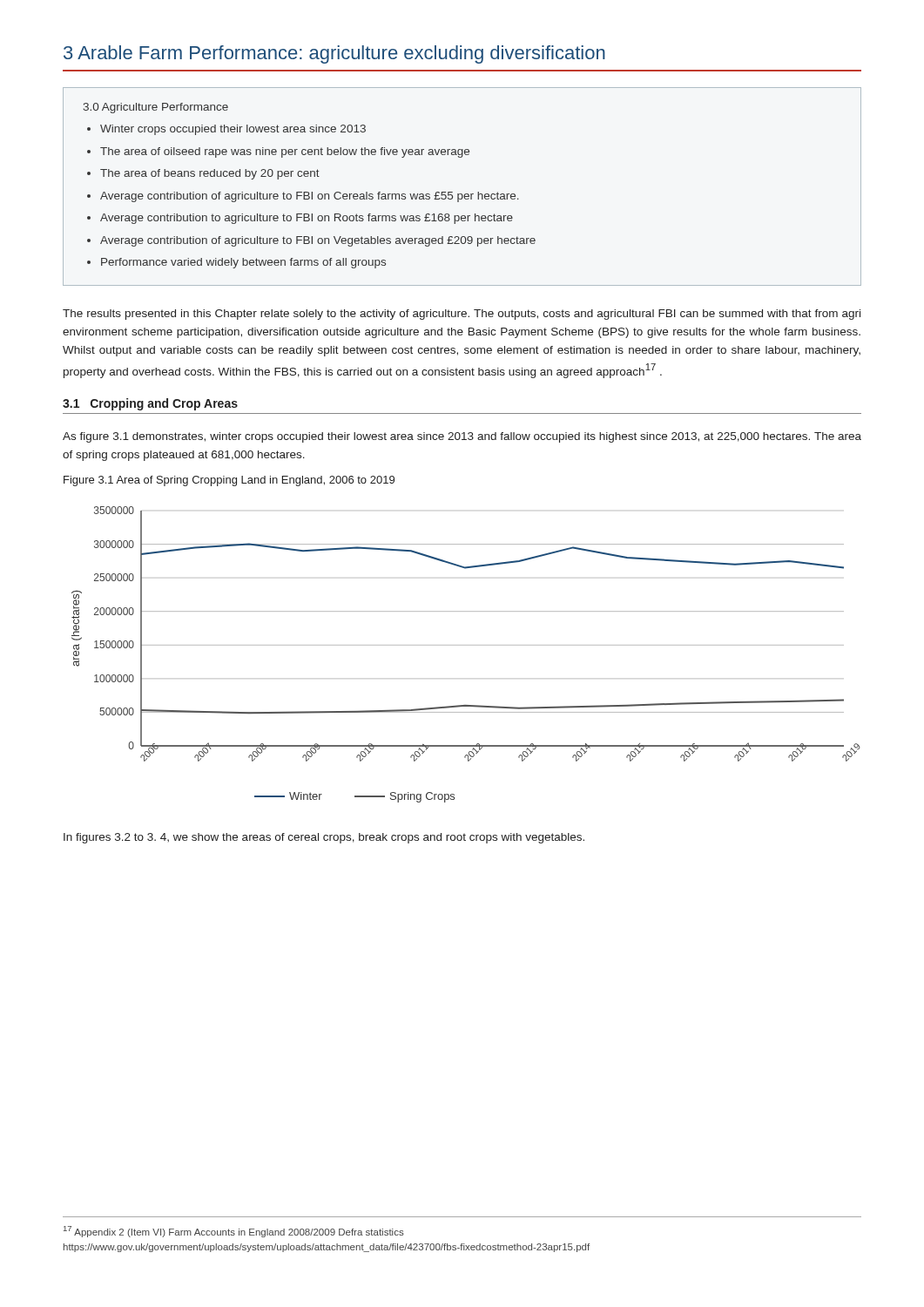924x1307 pixels.
Task: Find the block on this page that starts "Average contribution of agriculture to FBI on Vegetables"
Action: 318,240
